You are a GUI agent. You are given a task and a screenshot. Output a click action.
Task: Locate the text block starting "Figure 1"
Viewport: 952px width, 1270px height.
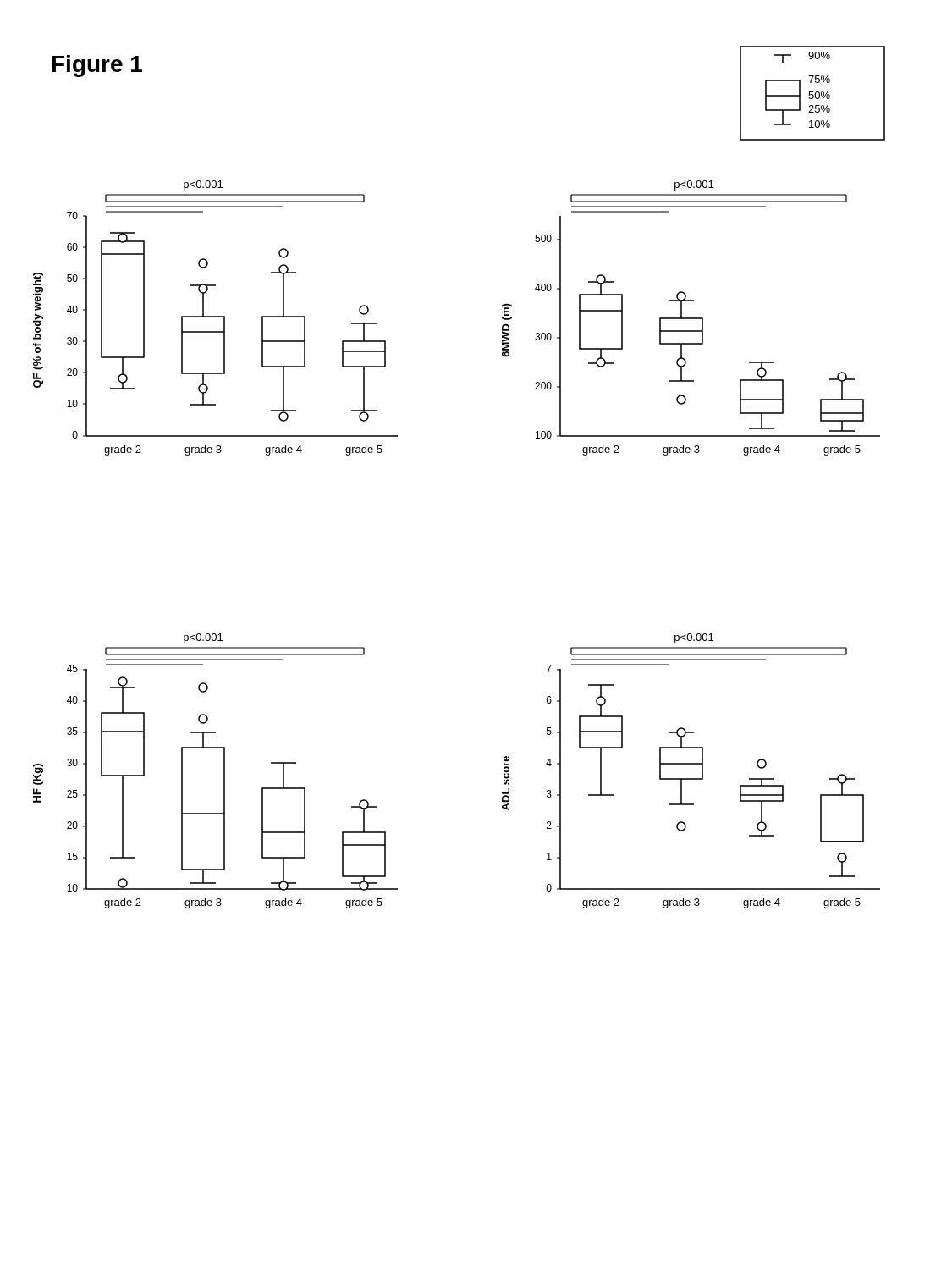(x=97, y=64)
